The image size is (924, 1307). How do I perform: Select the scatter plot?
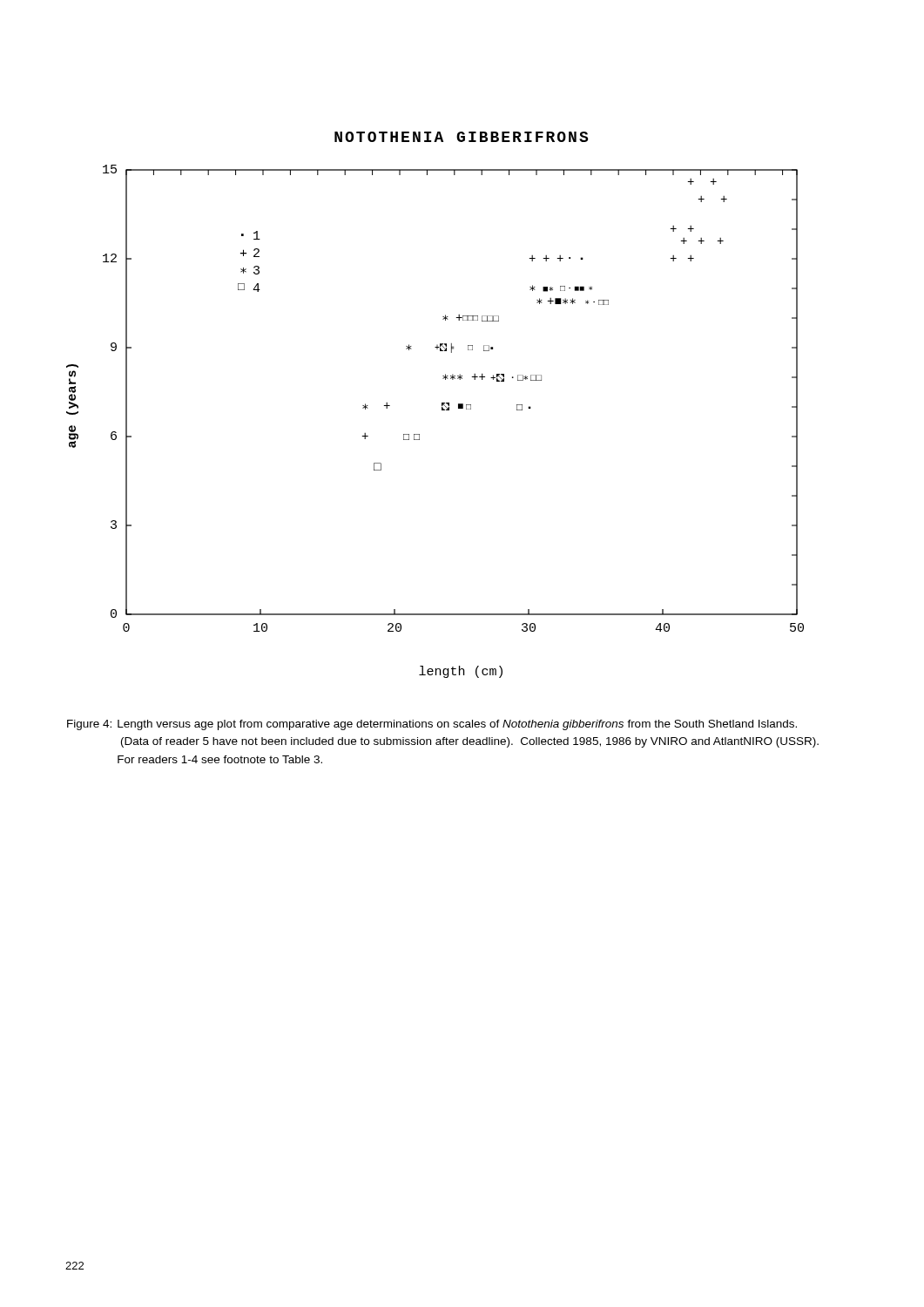(444, 423)
